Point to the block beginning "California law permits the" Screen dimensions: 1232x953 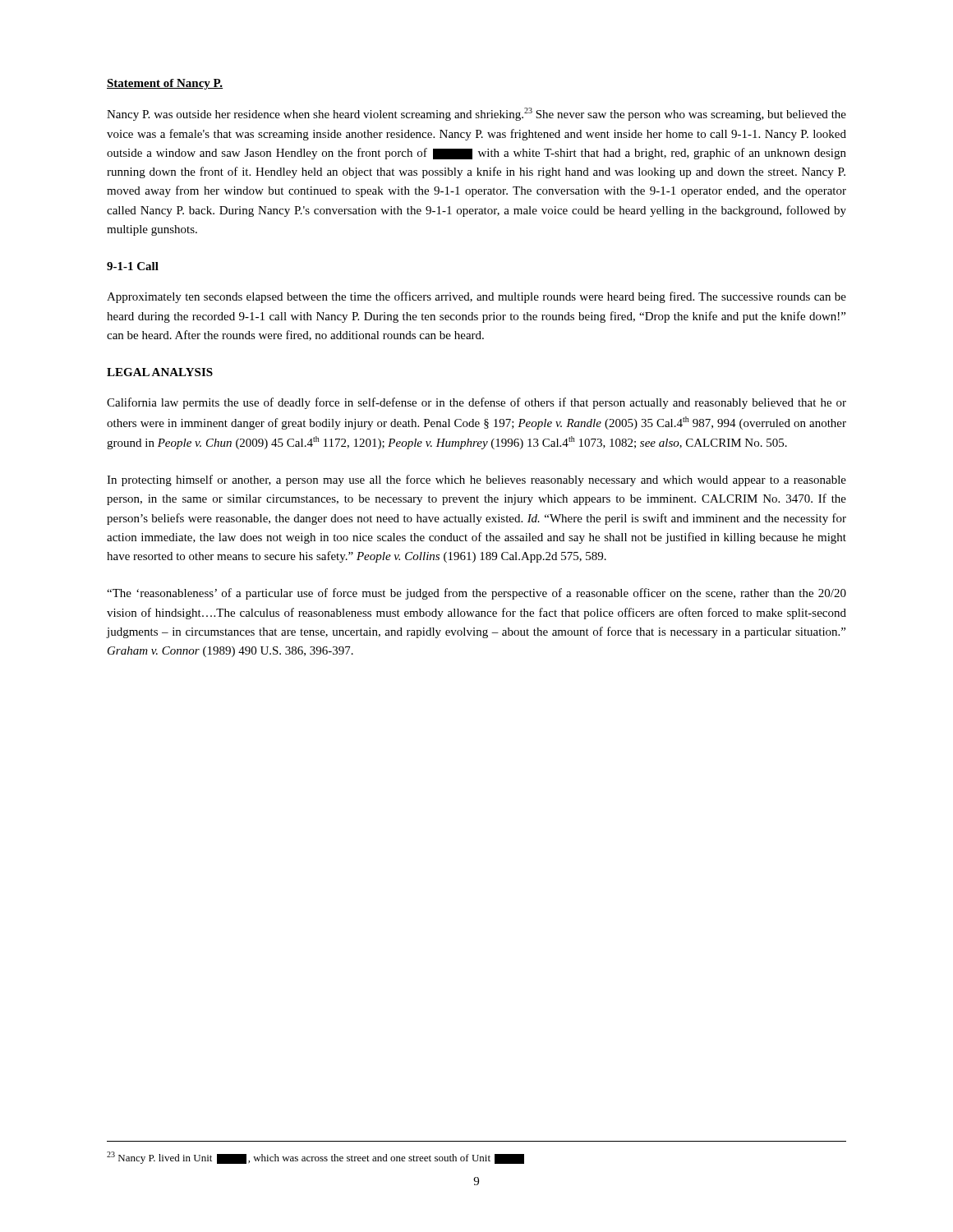coord(476,423)
